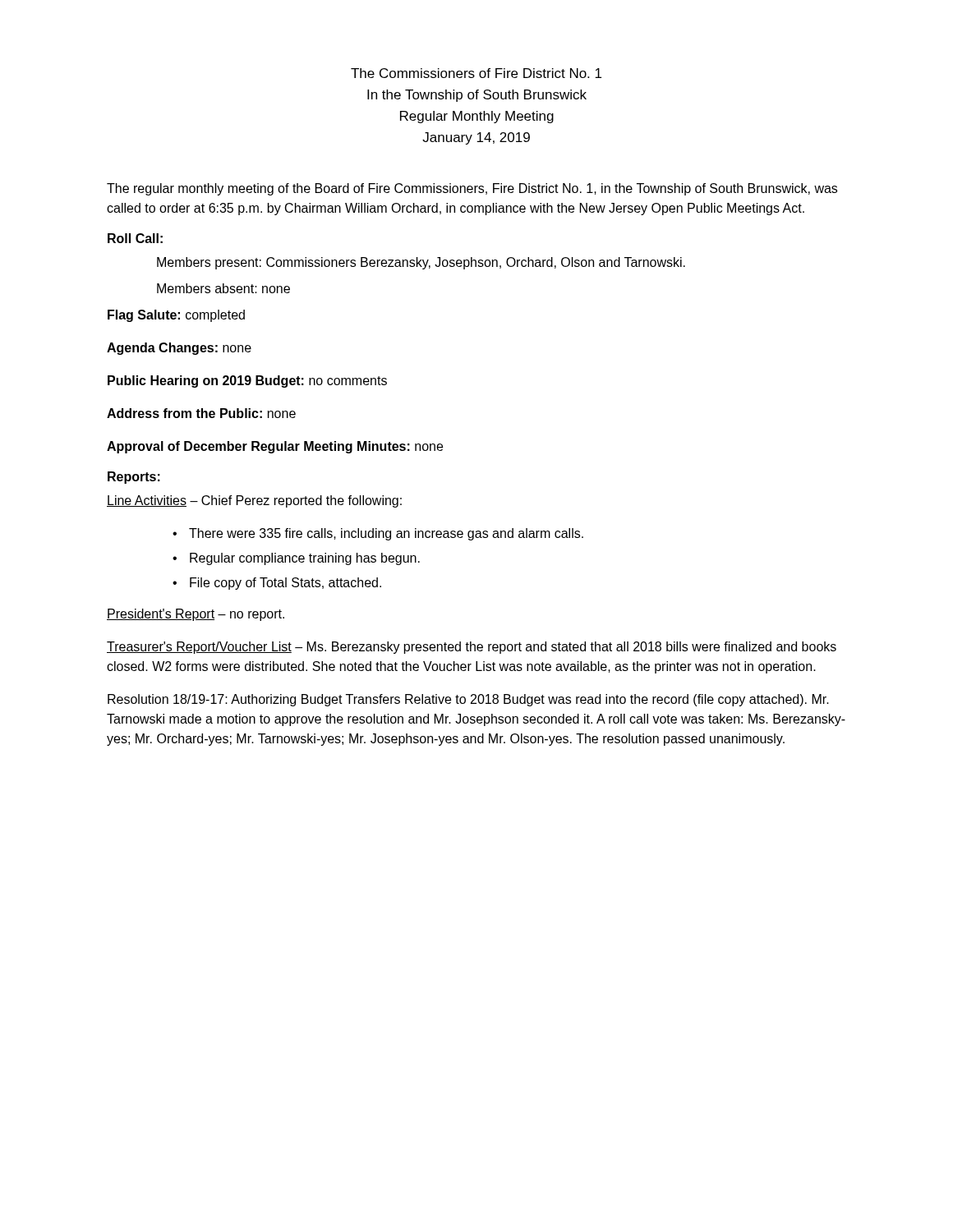
Task: Point to "Public Hearing on 2019 Budget: no comments"
Action: point(247,381)
